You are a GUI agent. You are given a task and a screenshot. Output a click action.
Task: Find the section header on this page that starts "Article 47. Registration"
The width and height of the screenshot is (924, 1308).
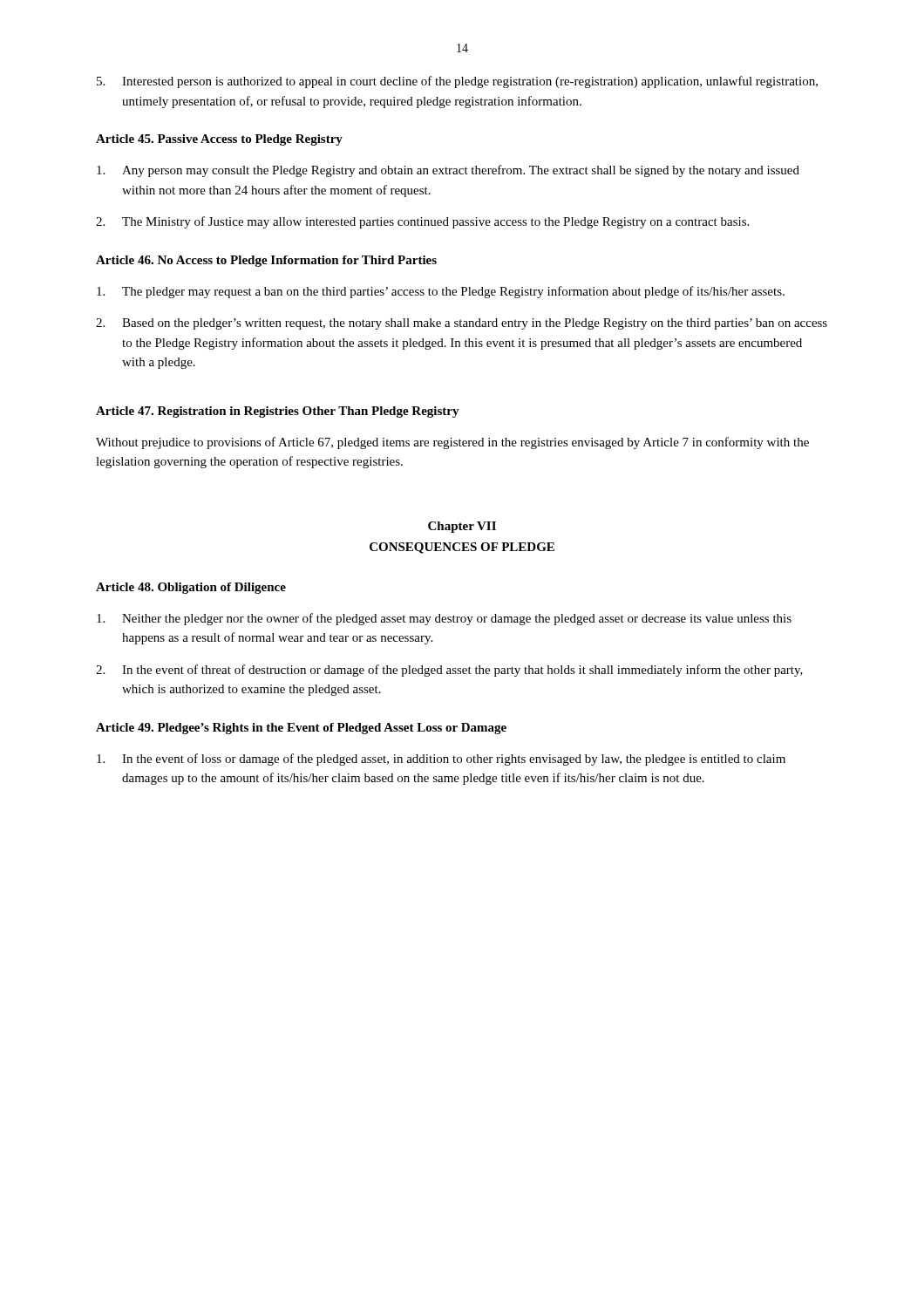(277, 410)
